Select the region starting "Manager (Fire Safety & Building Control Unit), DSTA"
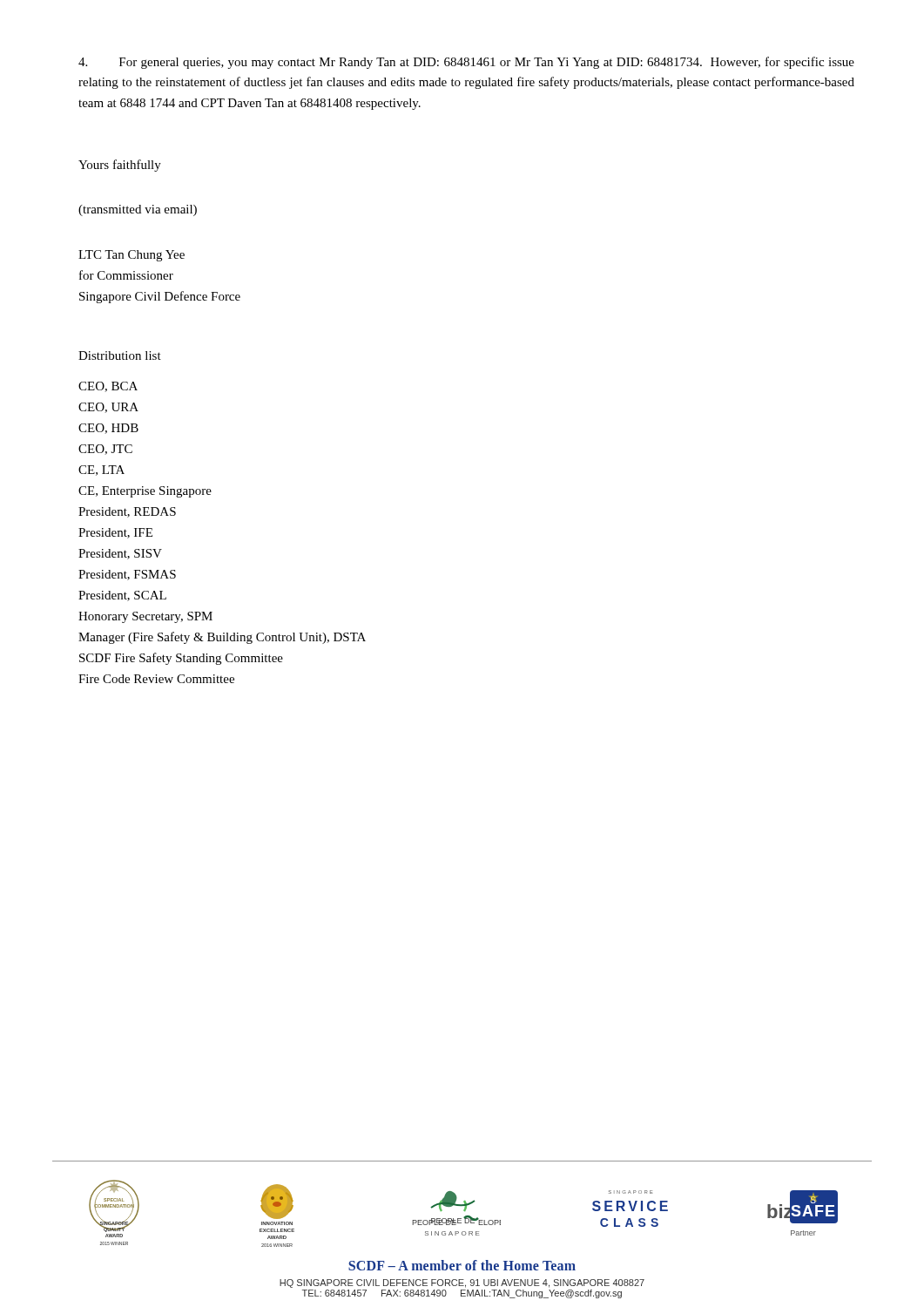Viewport: 924px width, 1307px height. pos(222,637)
